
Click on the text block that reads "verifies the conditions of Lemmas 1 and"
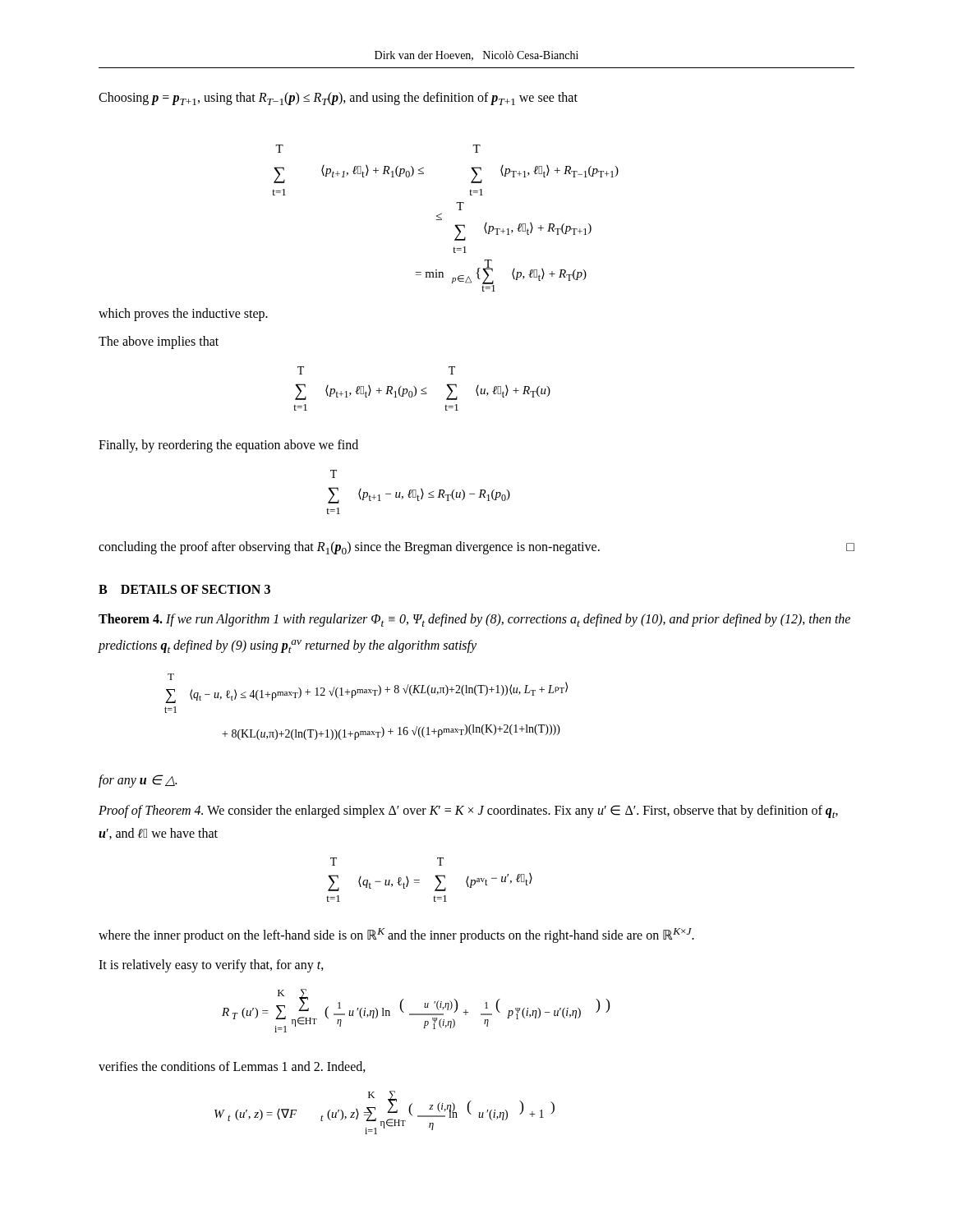pos(232,1067)
